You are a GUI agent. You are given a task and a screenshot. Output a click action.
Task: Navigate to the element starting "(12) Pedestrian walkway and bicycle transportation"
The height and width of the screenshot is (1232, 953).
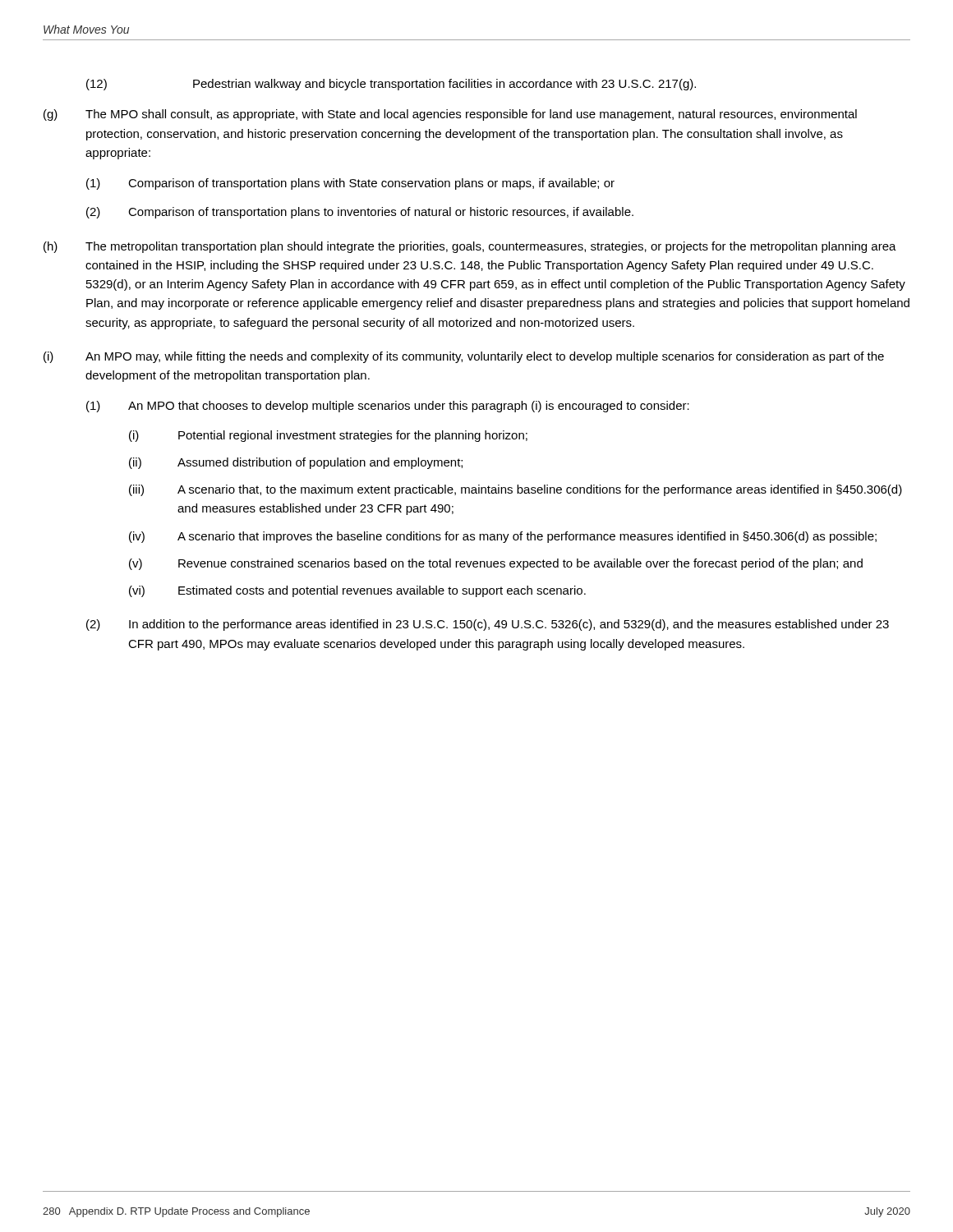click(476, 83)
